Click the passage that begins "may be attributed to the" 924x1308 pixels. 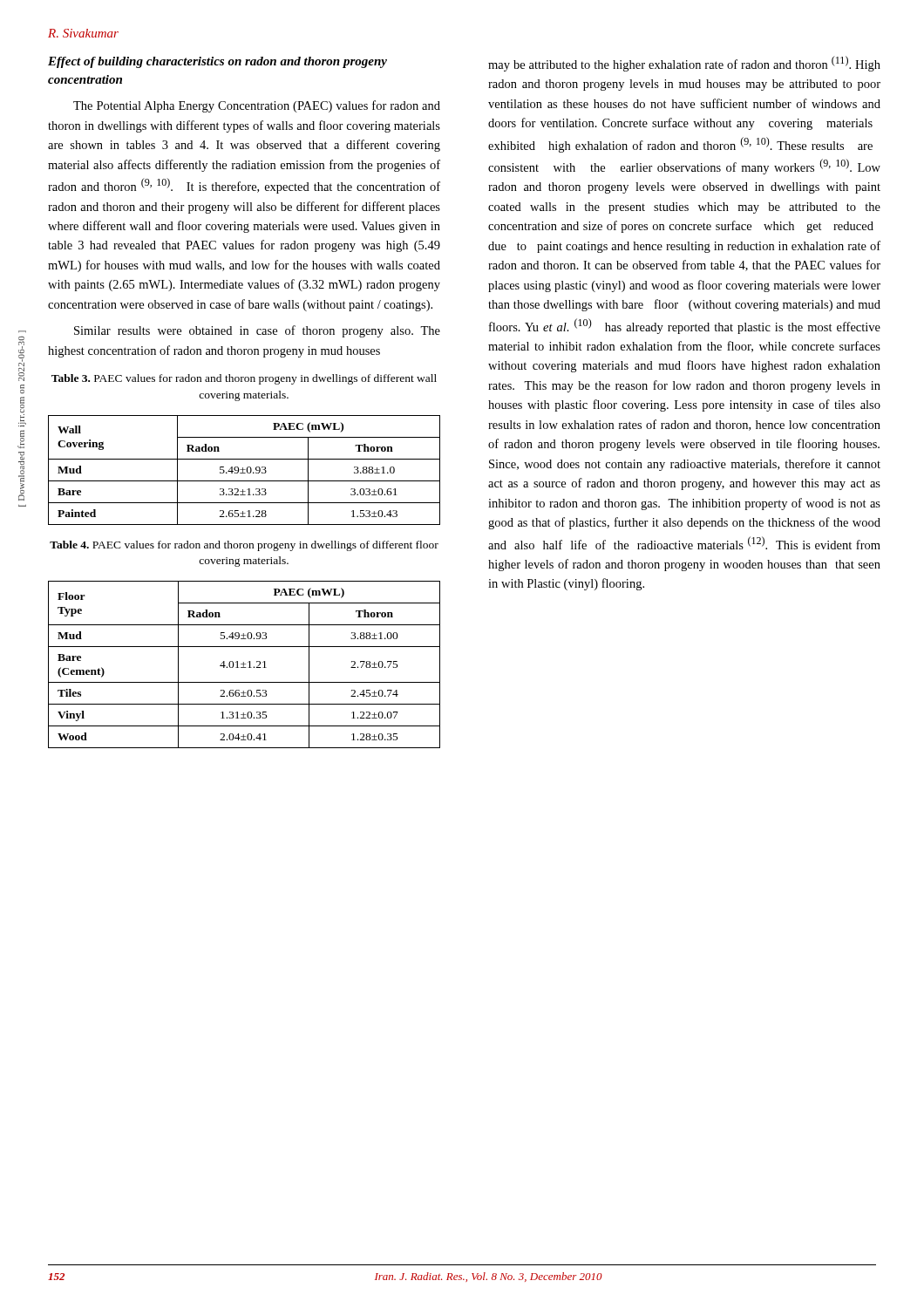tap(684, 323)
